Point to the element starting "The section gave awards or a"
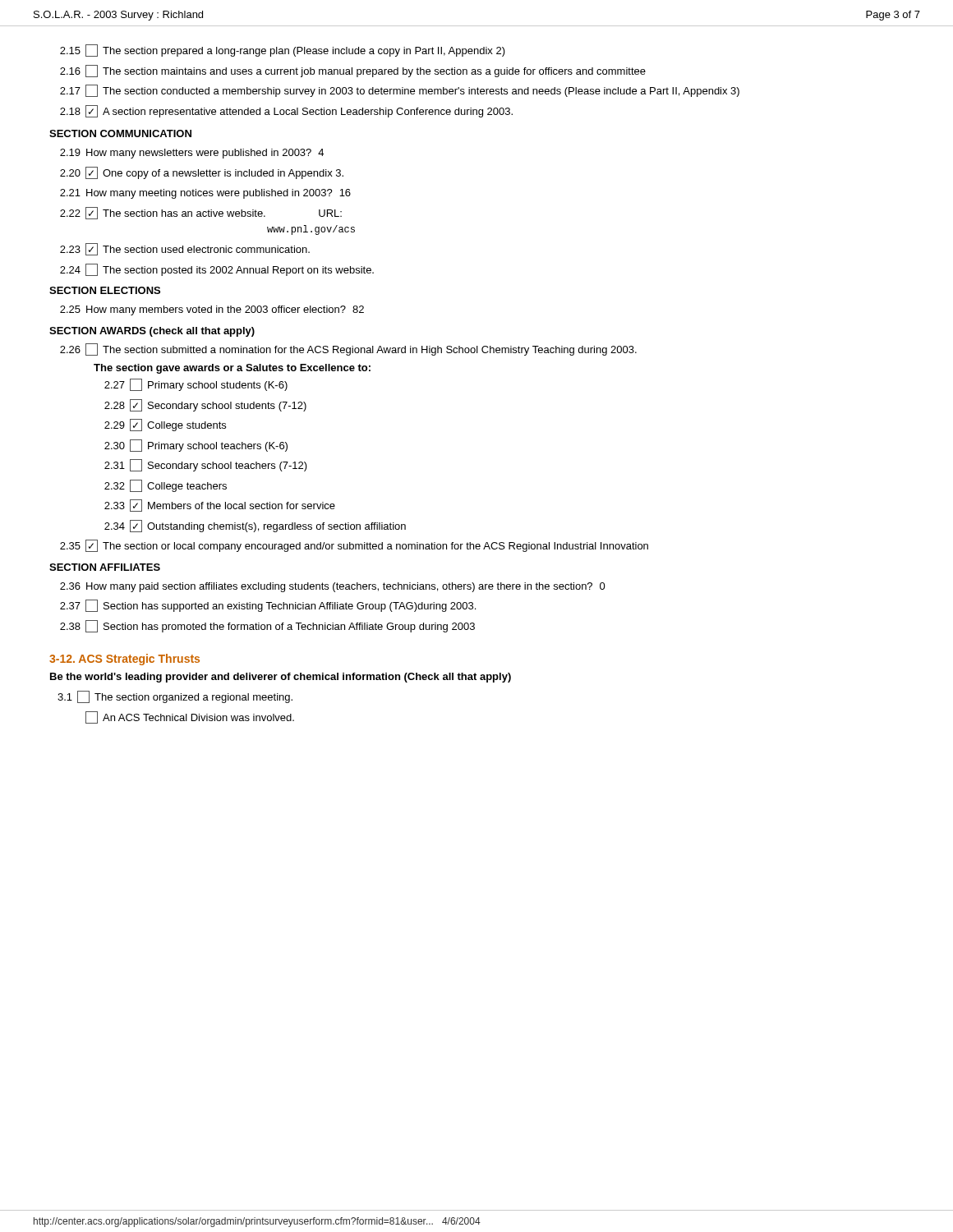953x1232 pixels. (233, 368)
